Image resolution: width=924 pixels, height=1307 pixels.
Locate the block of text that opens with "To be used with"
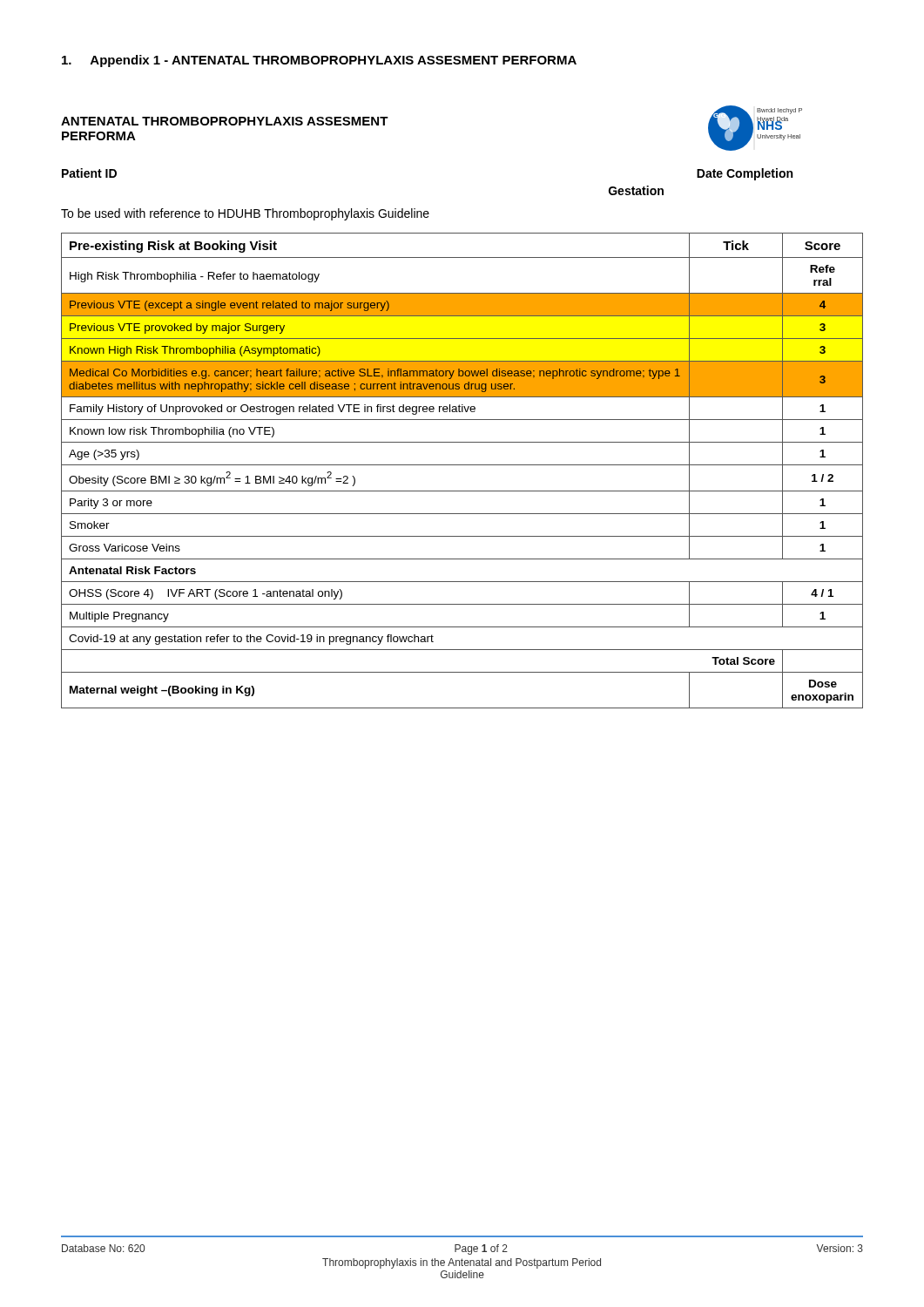click(x=245, y=213)
